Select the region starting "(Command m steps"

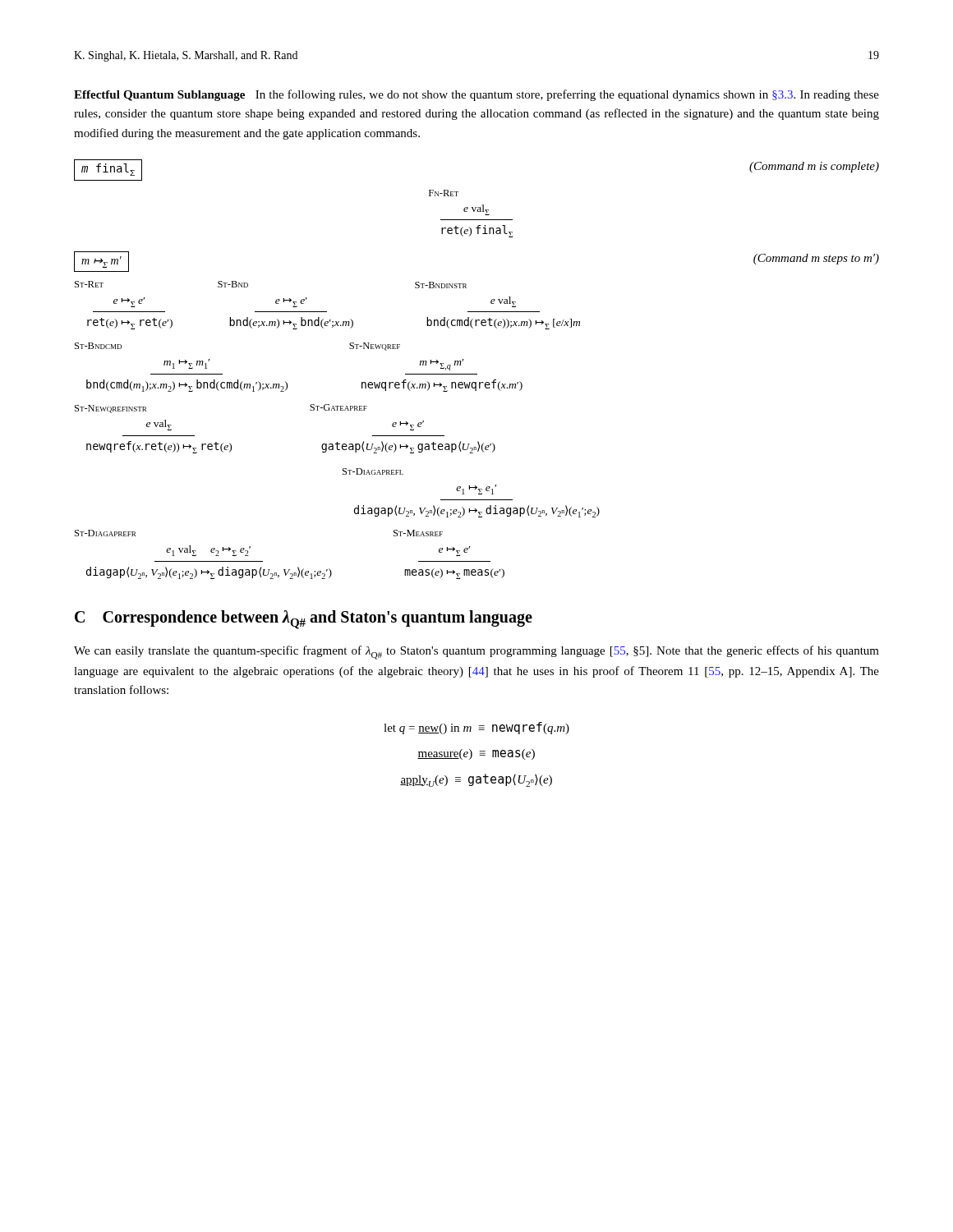(816, 258)
